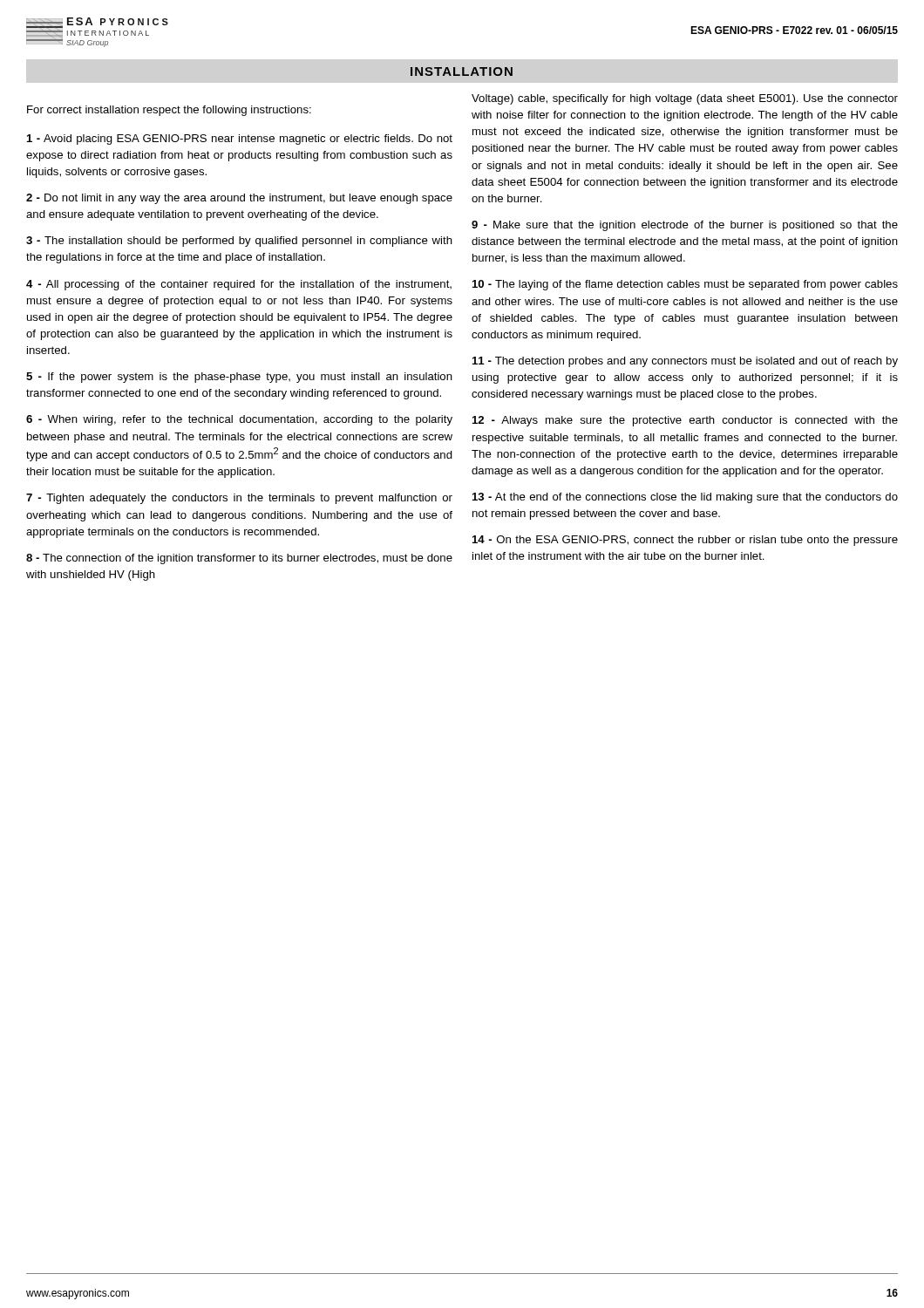The width and height of the screenshot is (924, 1308).
Task: Click on the passage starting "11 - The detection"
Action: (685, 377)
